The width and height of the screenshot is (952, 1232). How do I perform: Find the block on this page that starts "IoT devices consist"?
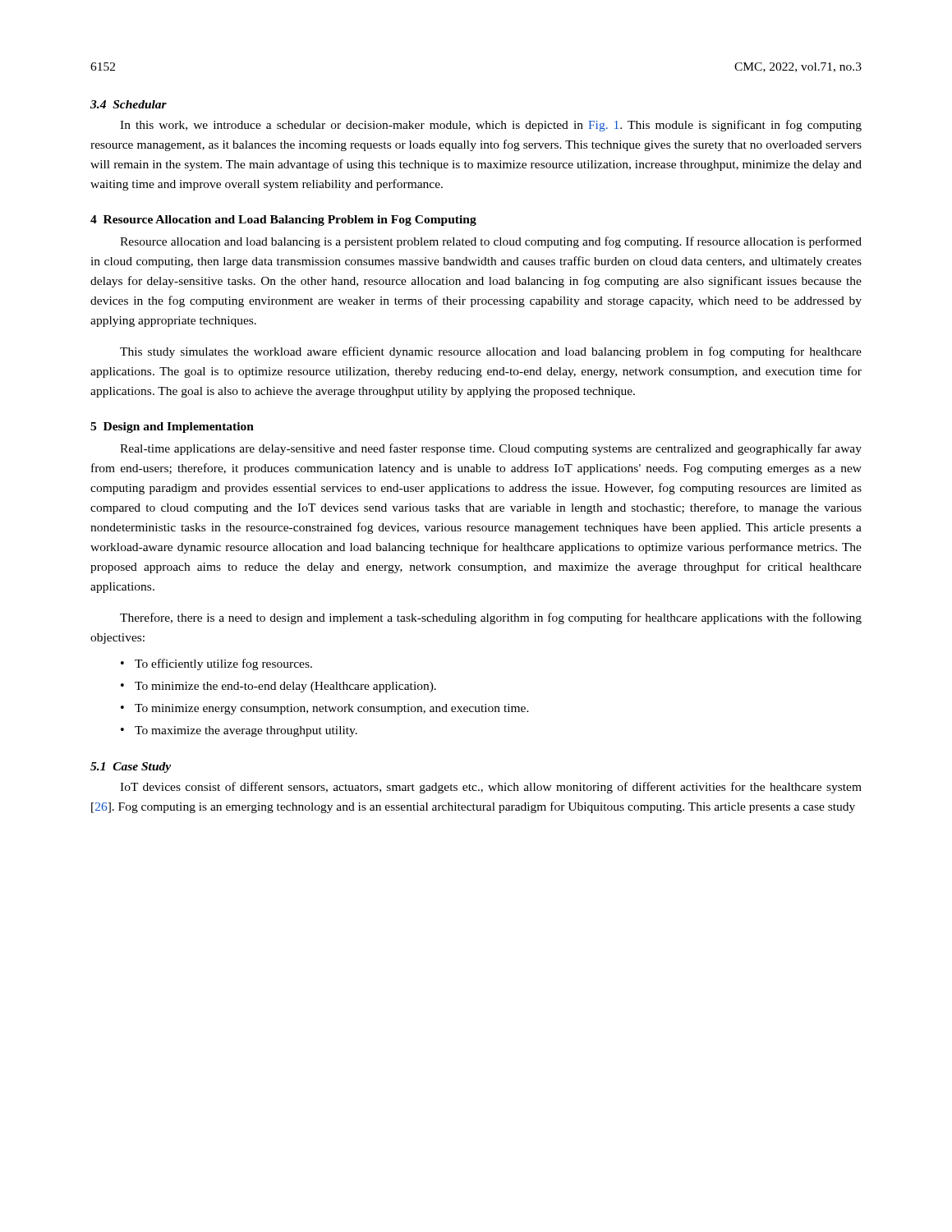476,796
